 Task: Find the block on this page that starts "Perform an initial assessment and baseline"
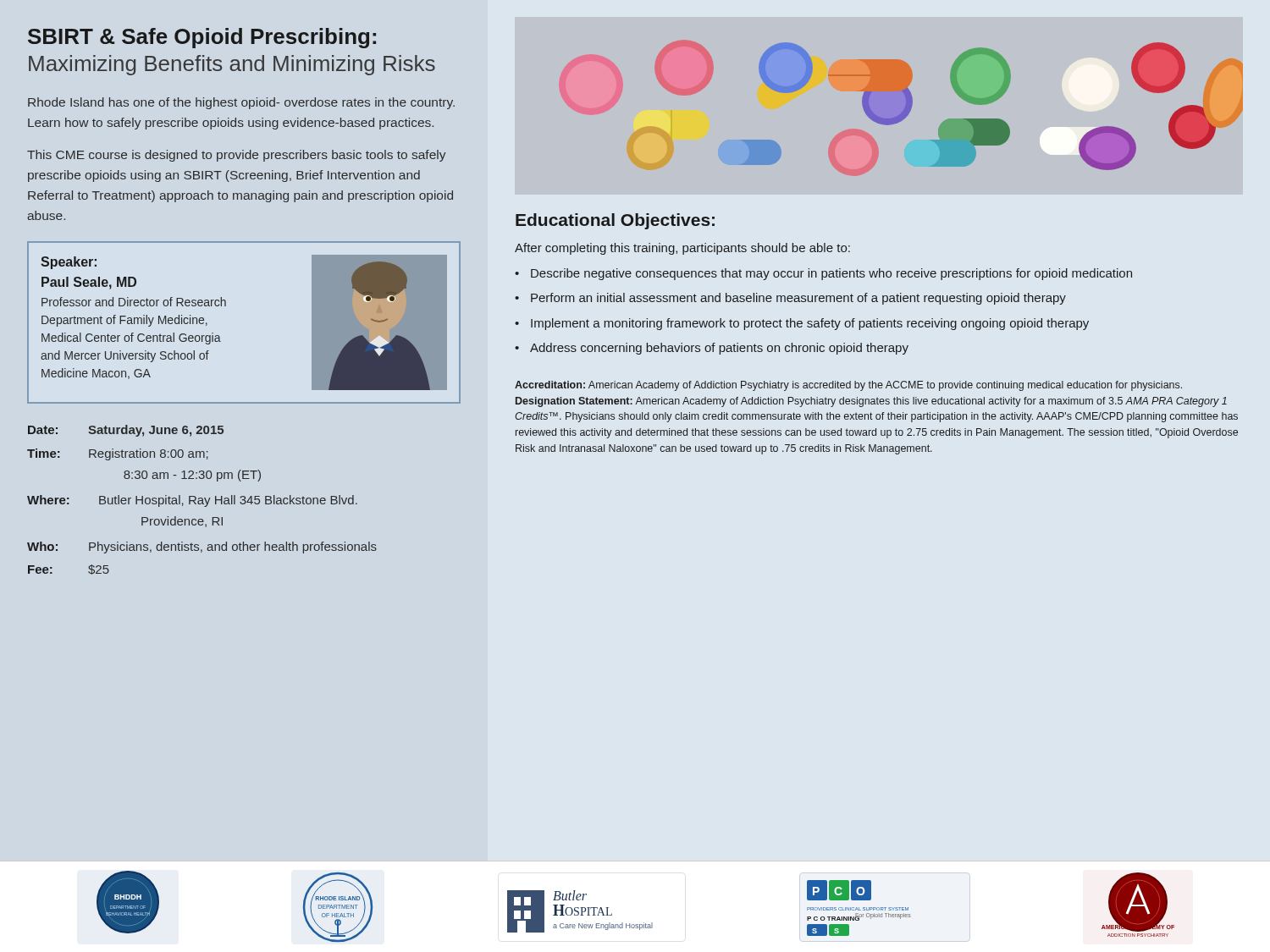pos(798,298)
